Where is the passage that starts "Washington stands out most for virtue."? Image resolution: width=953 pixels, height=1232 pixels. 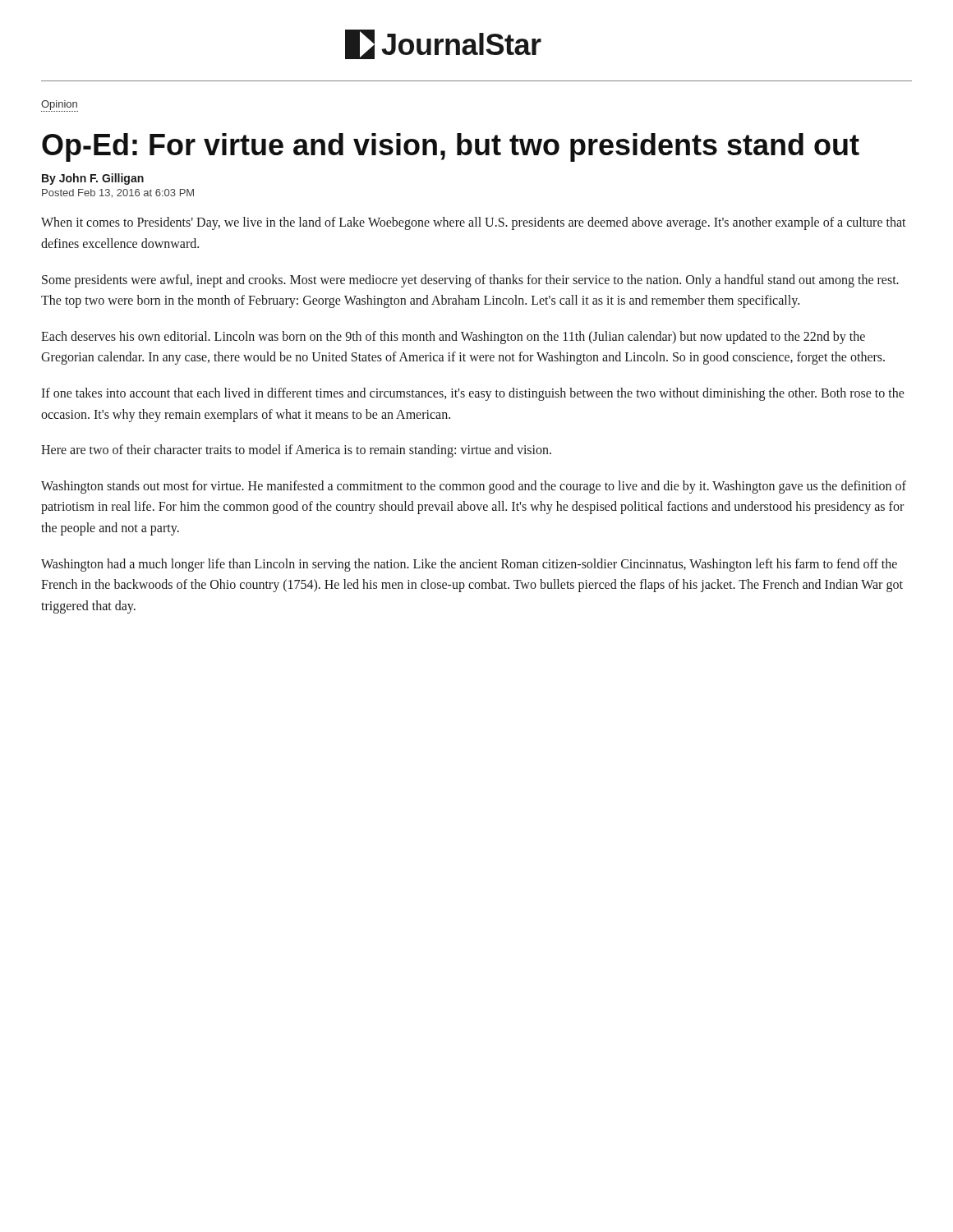click(474, 507)
